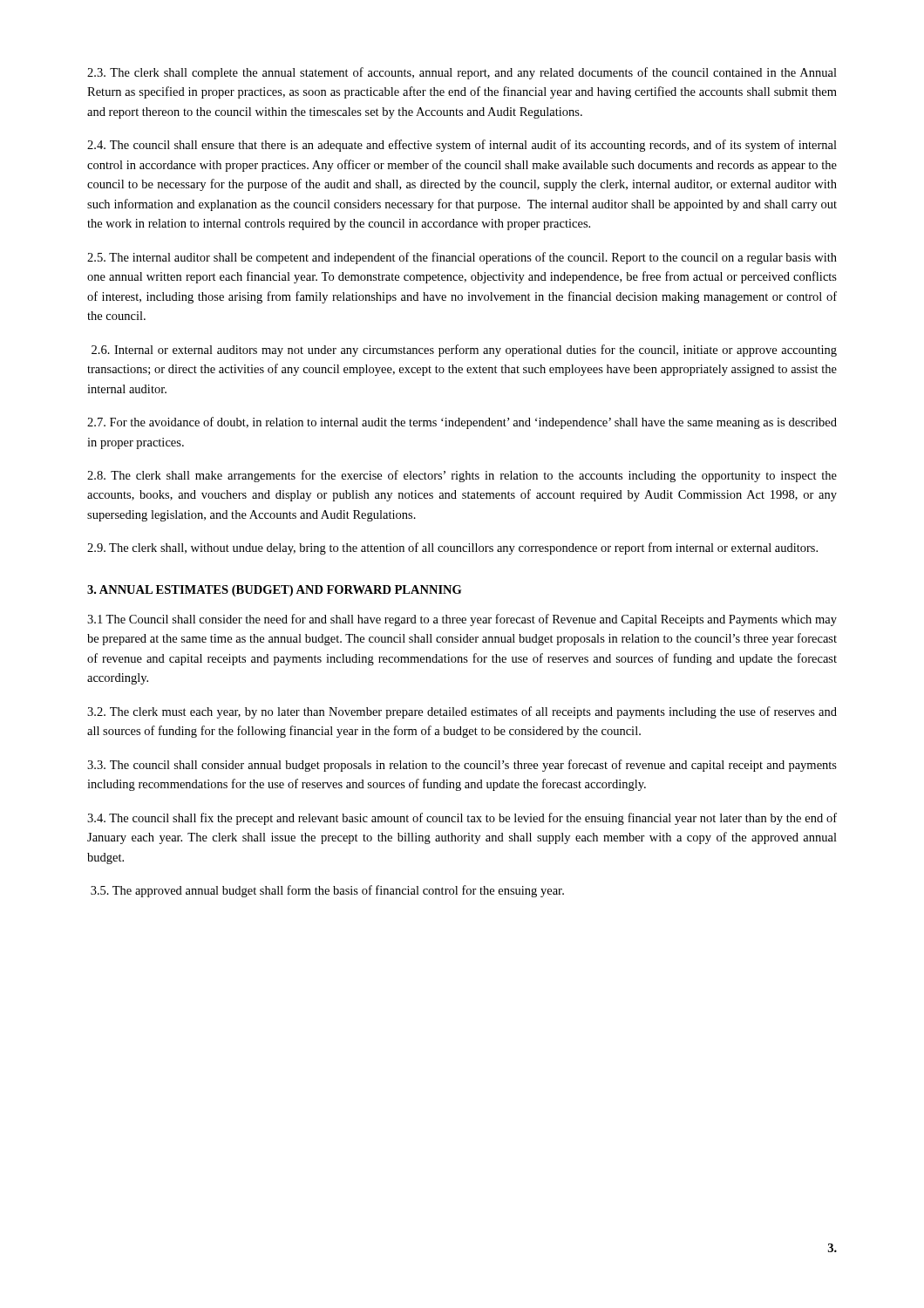
Task: Find the region starting "5. The internal auditor shall be"
Action: coord(462,286)
